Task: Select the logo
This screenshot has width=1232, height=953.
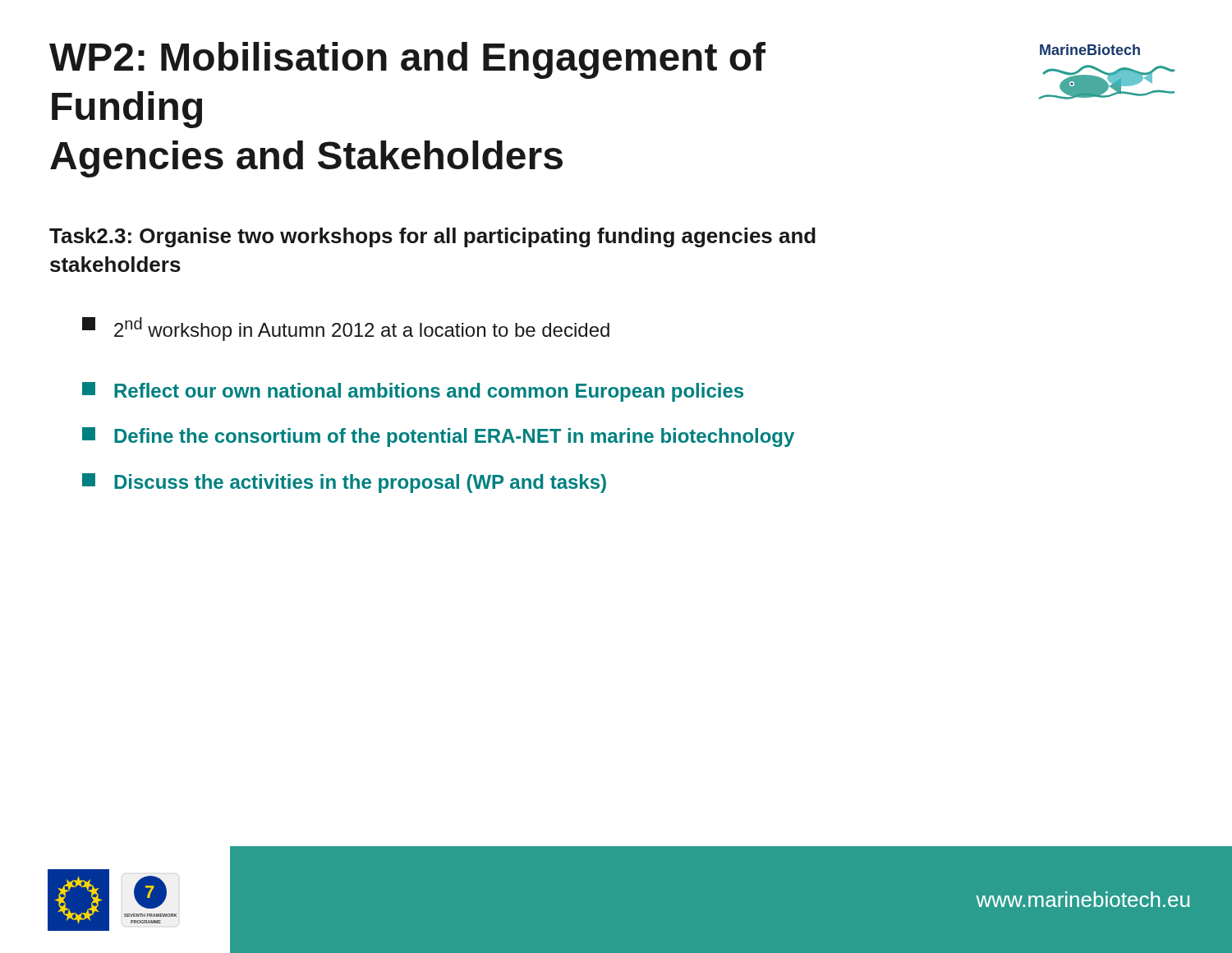Action: [1109, 78]
